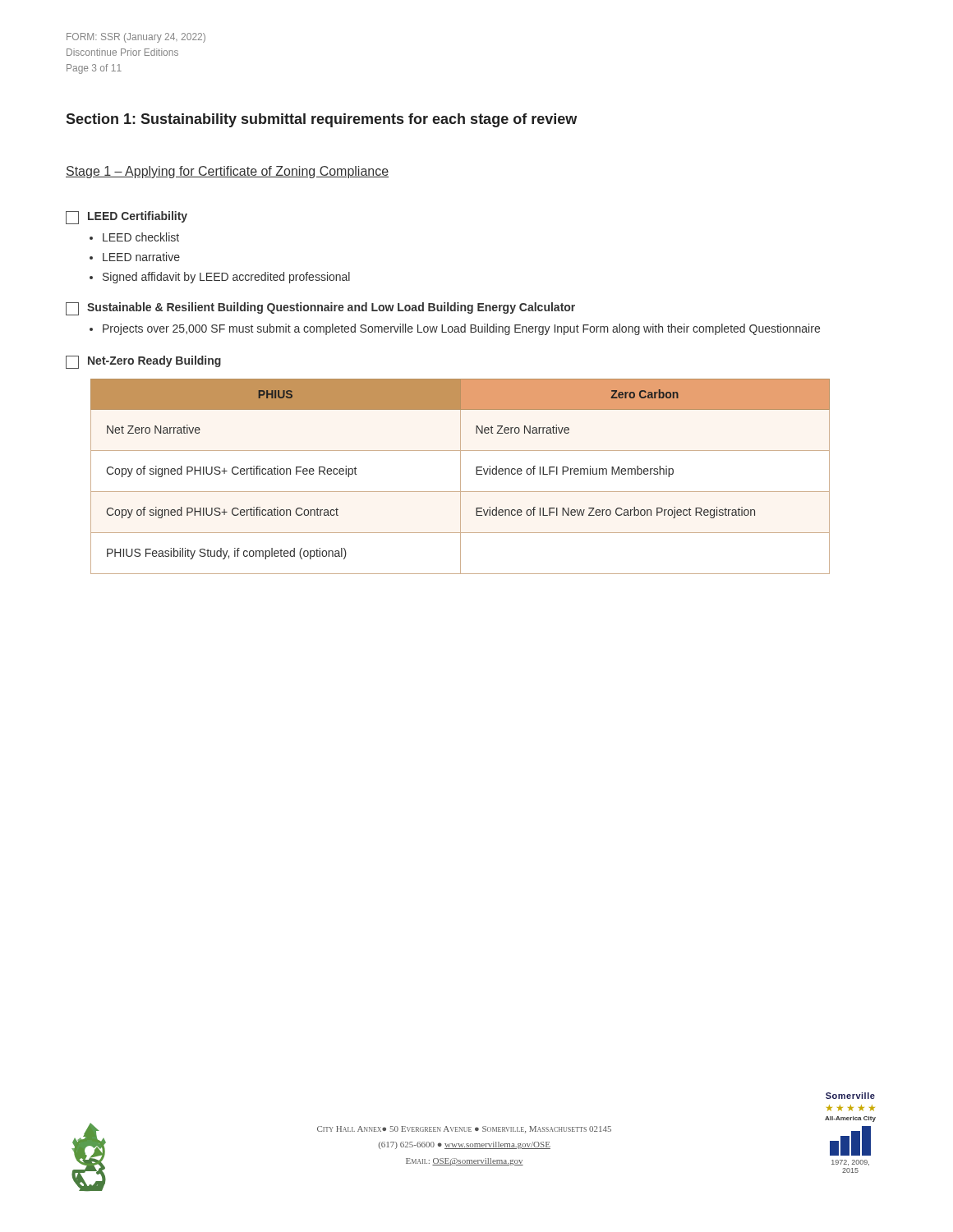Click on the list item containing "LEED Certifiability LEED checklist LEED narrative"
This screenshot has height=1232, width=953.
pyautogui.click(x=127, y=218)
